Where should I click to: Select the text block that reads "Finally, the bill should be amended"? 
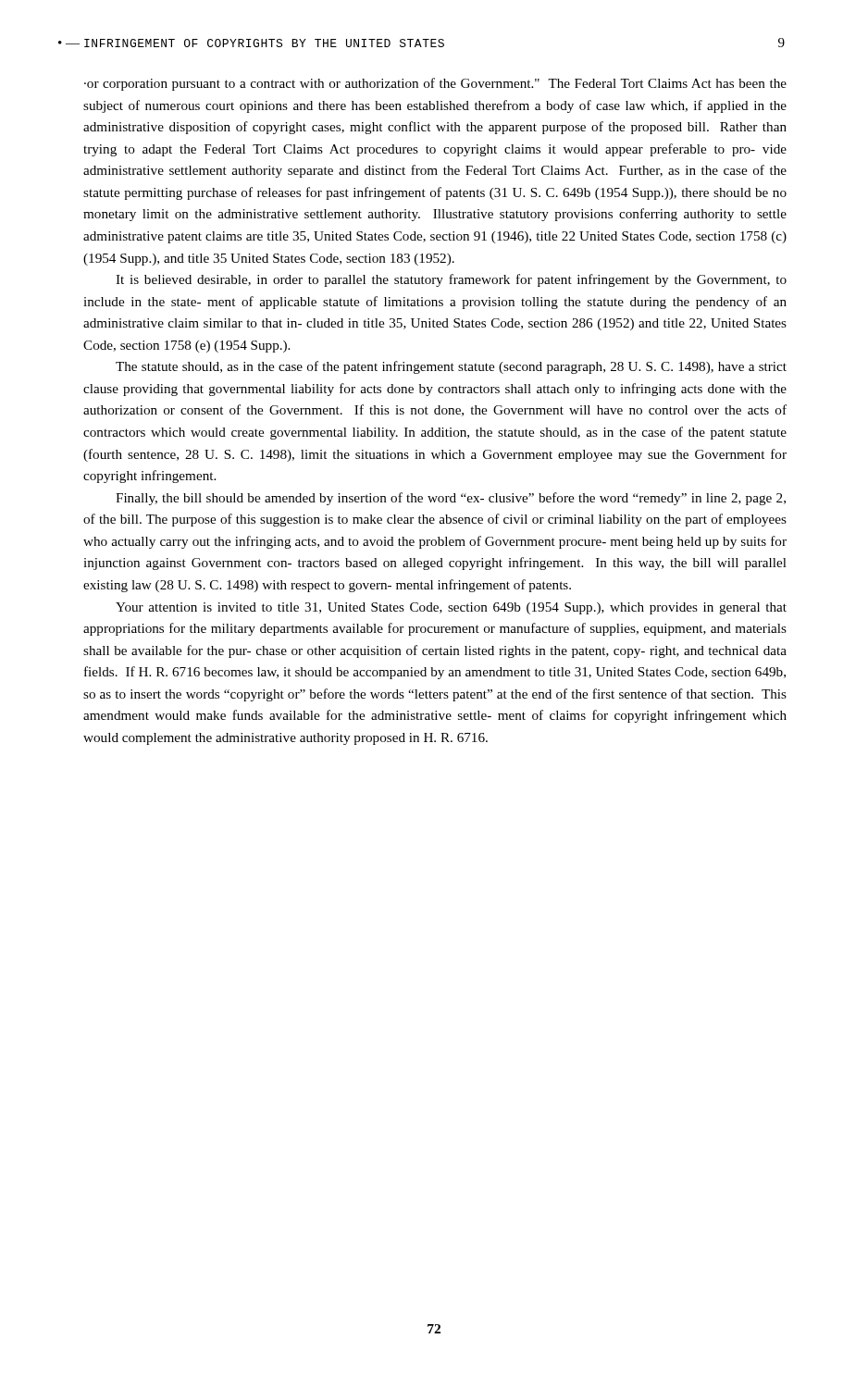(435, 541)
